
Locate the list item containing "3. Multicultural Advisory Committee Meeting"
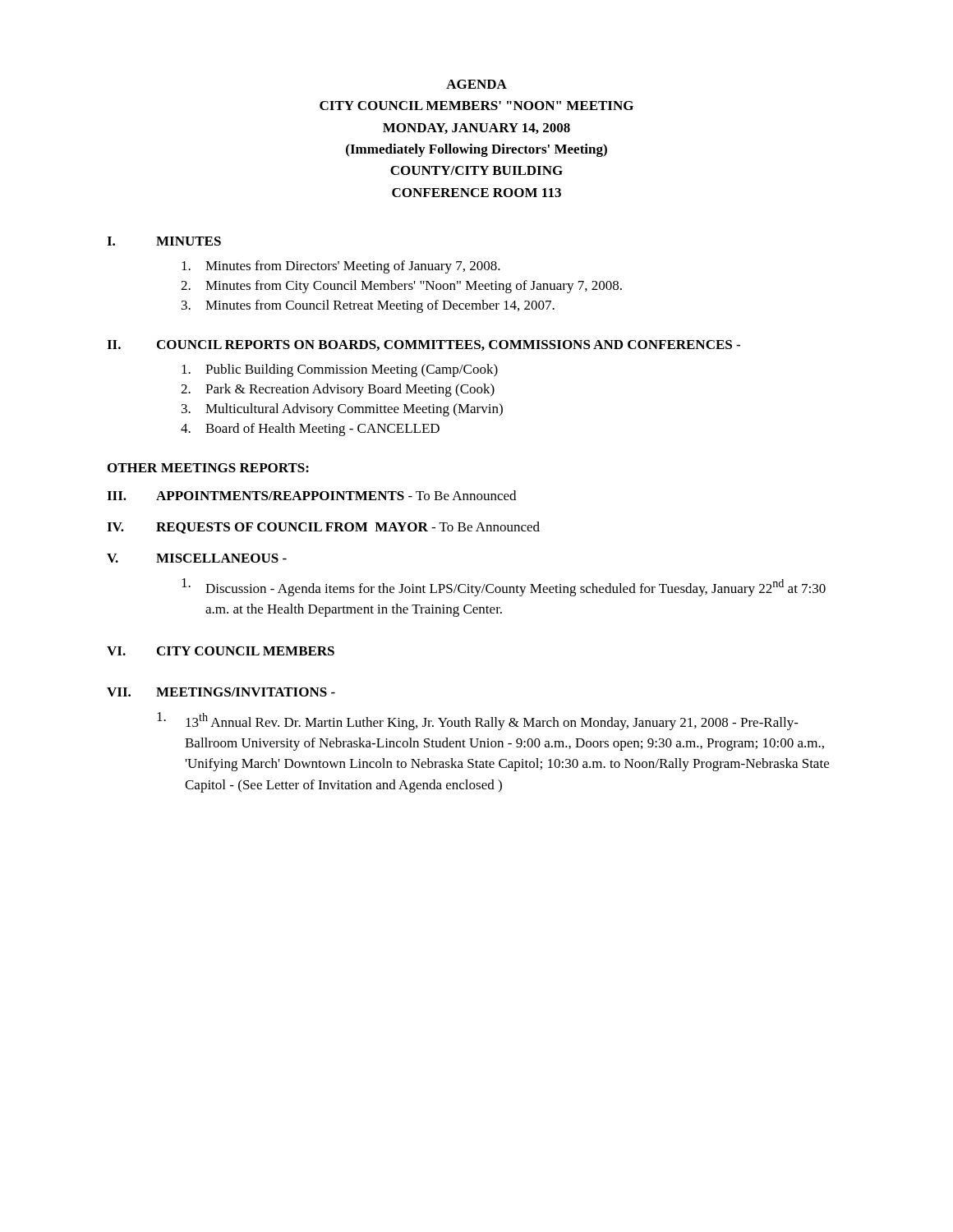(x=513, y=409)
